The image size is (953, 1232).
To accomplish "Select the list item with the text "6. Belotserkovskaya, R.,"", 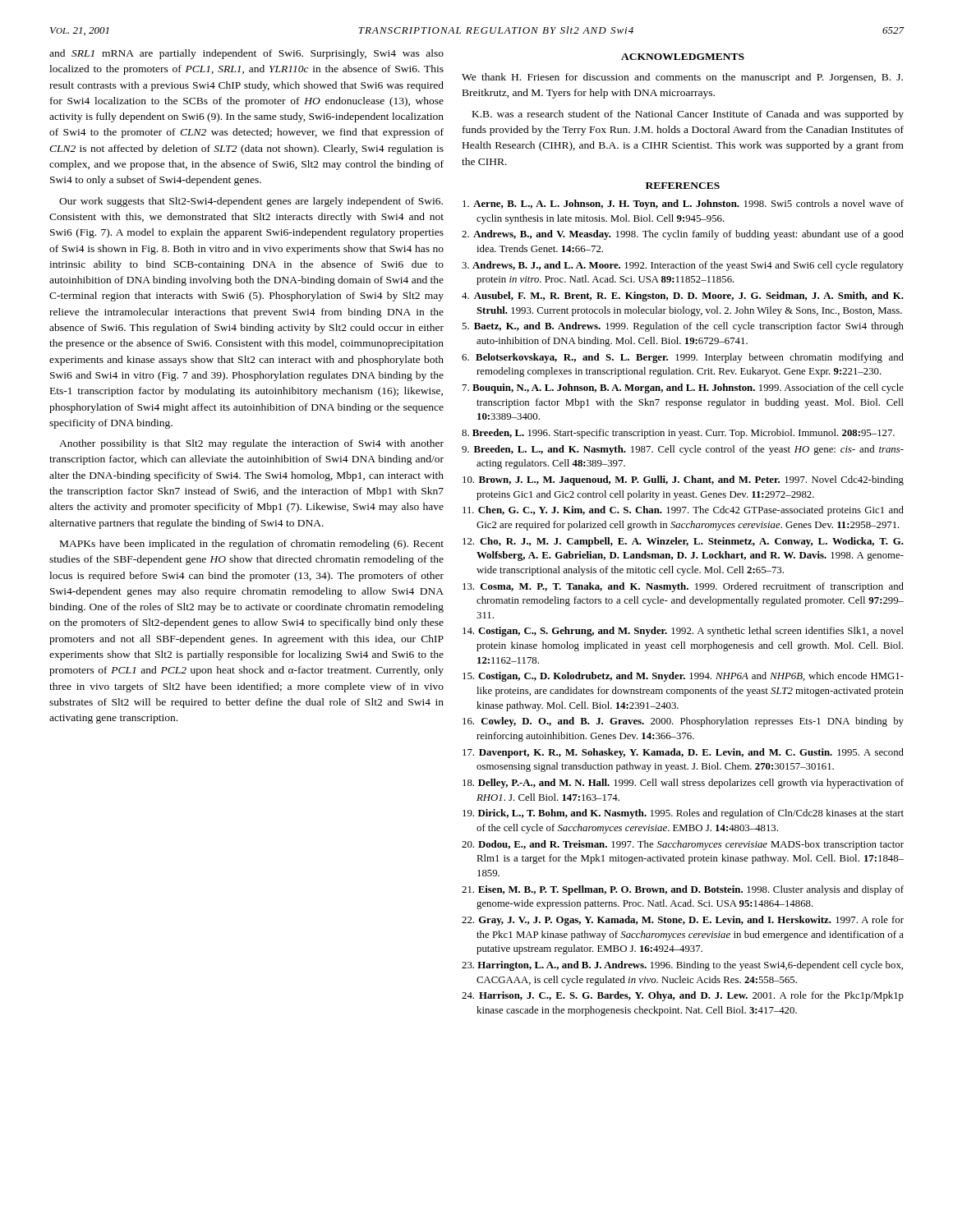I will pos(683,364).
